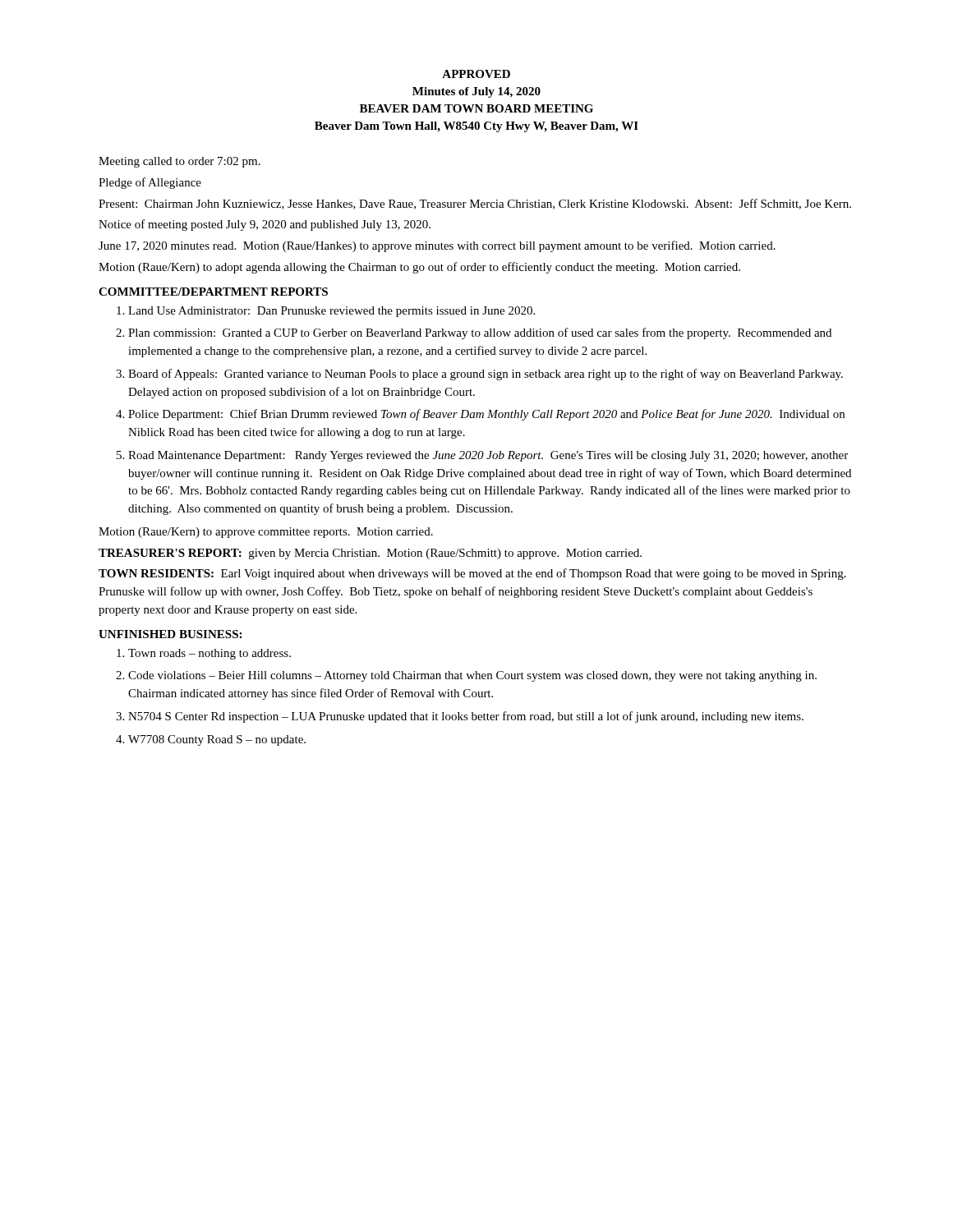Point to the block beginning "Notice of meeting posted July 9, 2020"
The height and width of the screenshot is (1232, 953).
pos(265,224)
